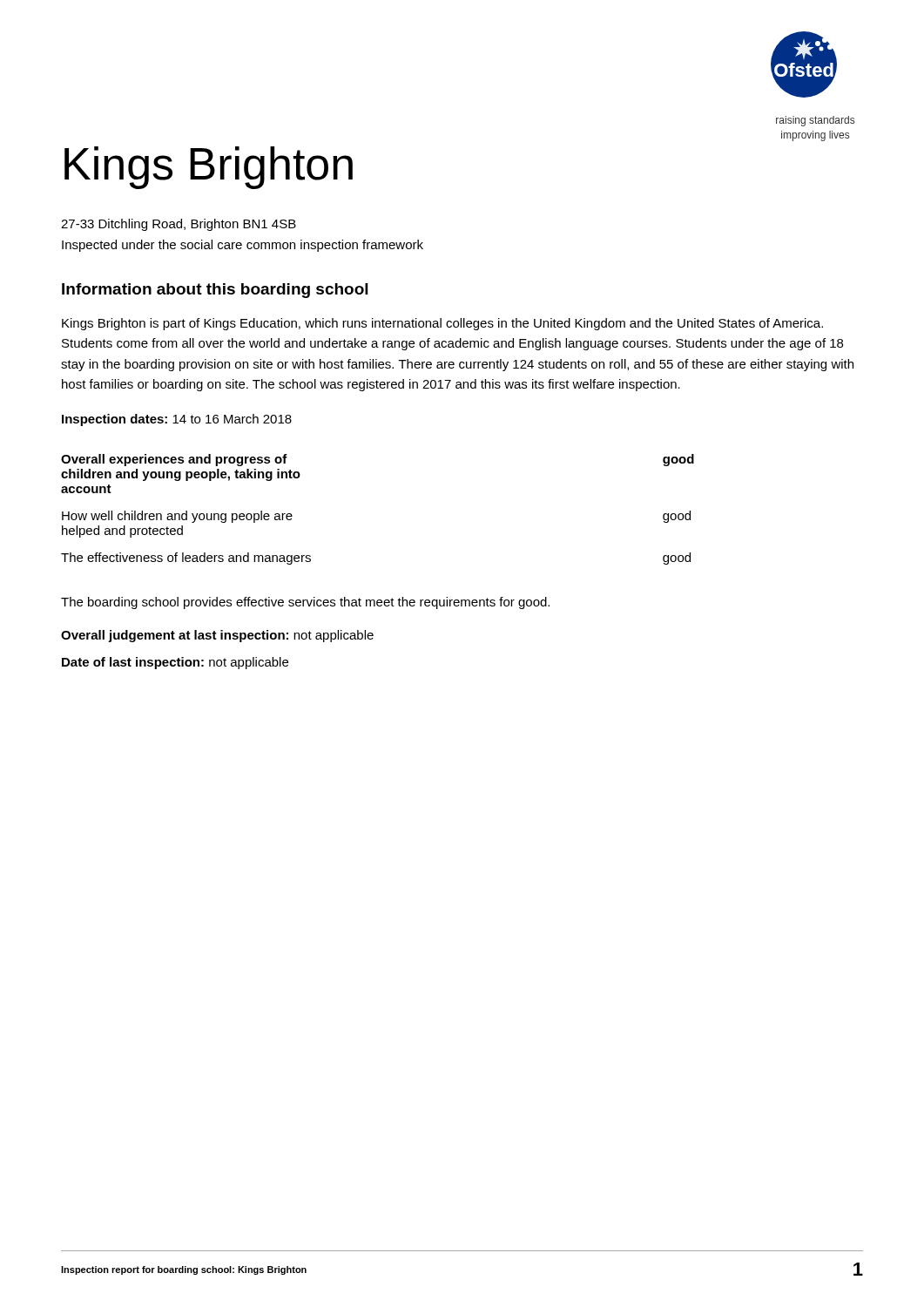This screenshot has width=924, height=1307.
Task: Find the block on this page that starts "Kings Brighton is part of Kings Education, which"
Action: pyautogui.click(x=458, y=353)
